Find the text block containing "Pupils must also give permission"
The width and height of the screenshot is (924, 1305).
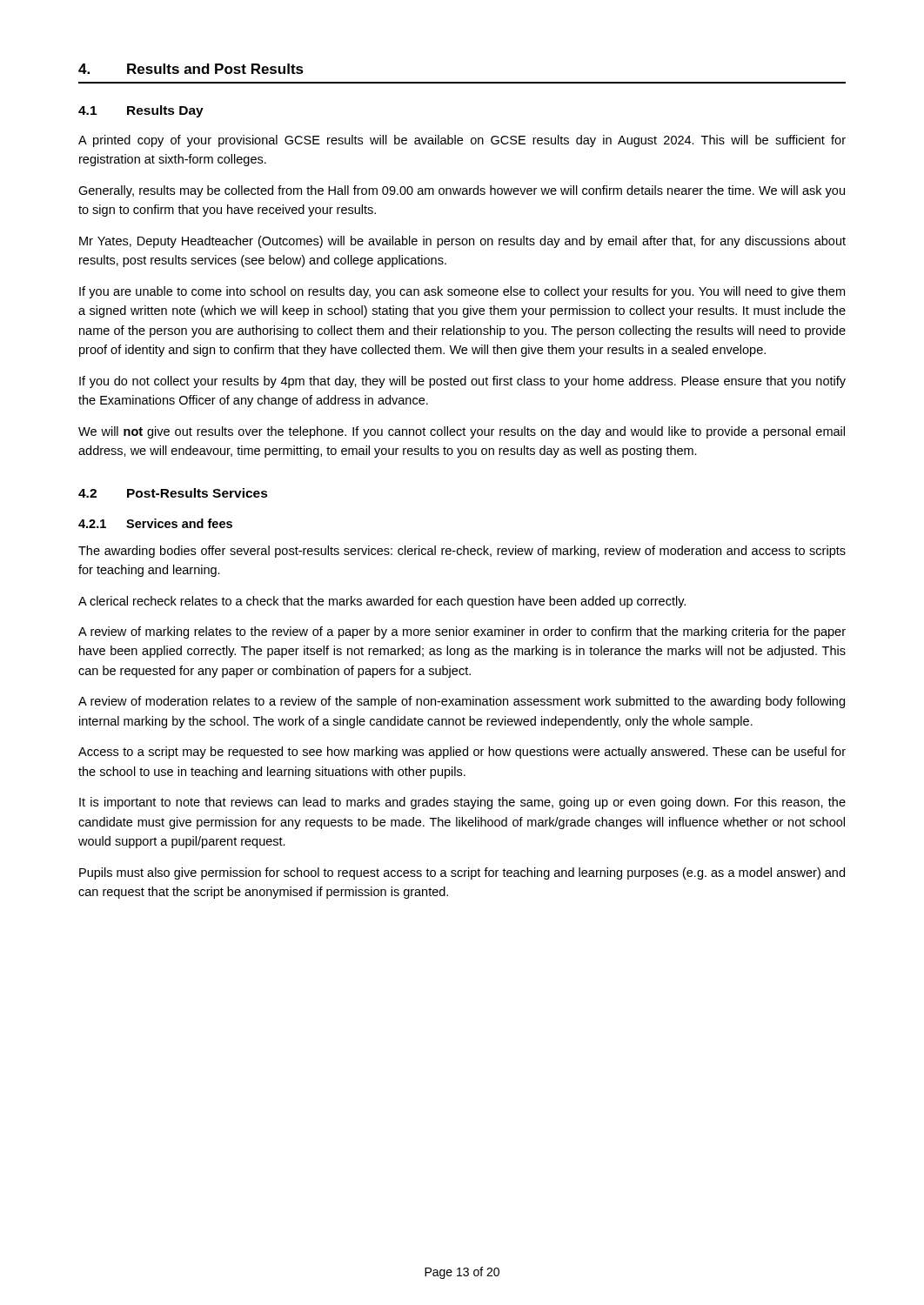tap(462, 882)
